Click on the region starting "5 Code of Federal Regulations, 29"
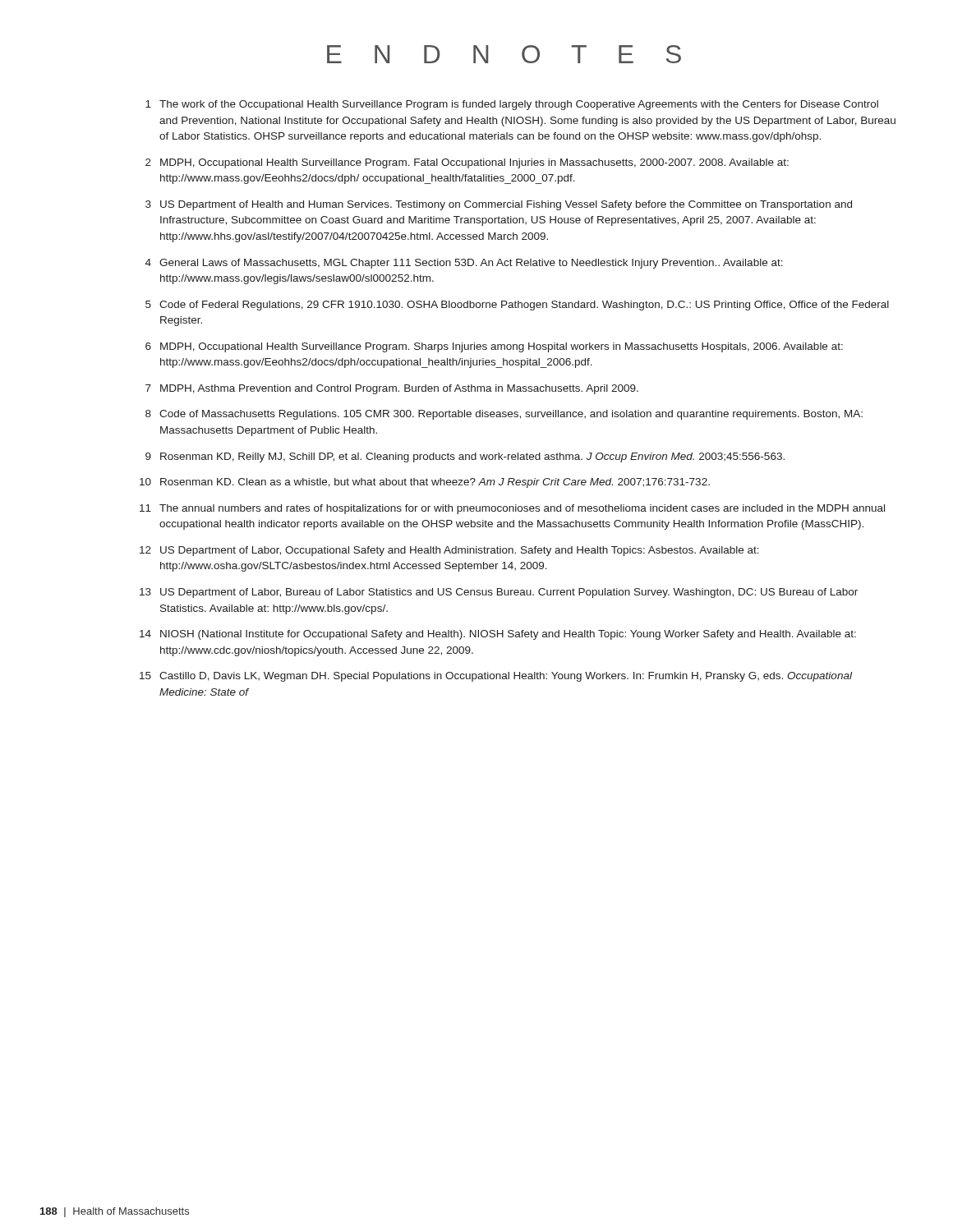This screenshot has width=953, height=1232. tap(509, 312)
